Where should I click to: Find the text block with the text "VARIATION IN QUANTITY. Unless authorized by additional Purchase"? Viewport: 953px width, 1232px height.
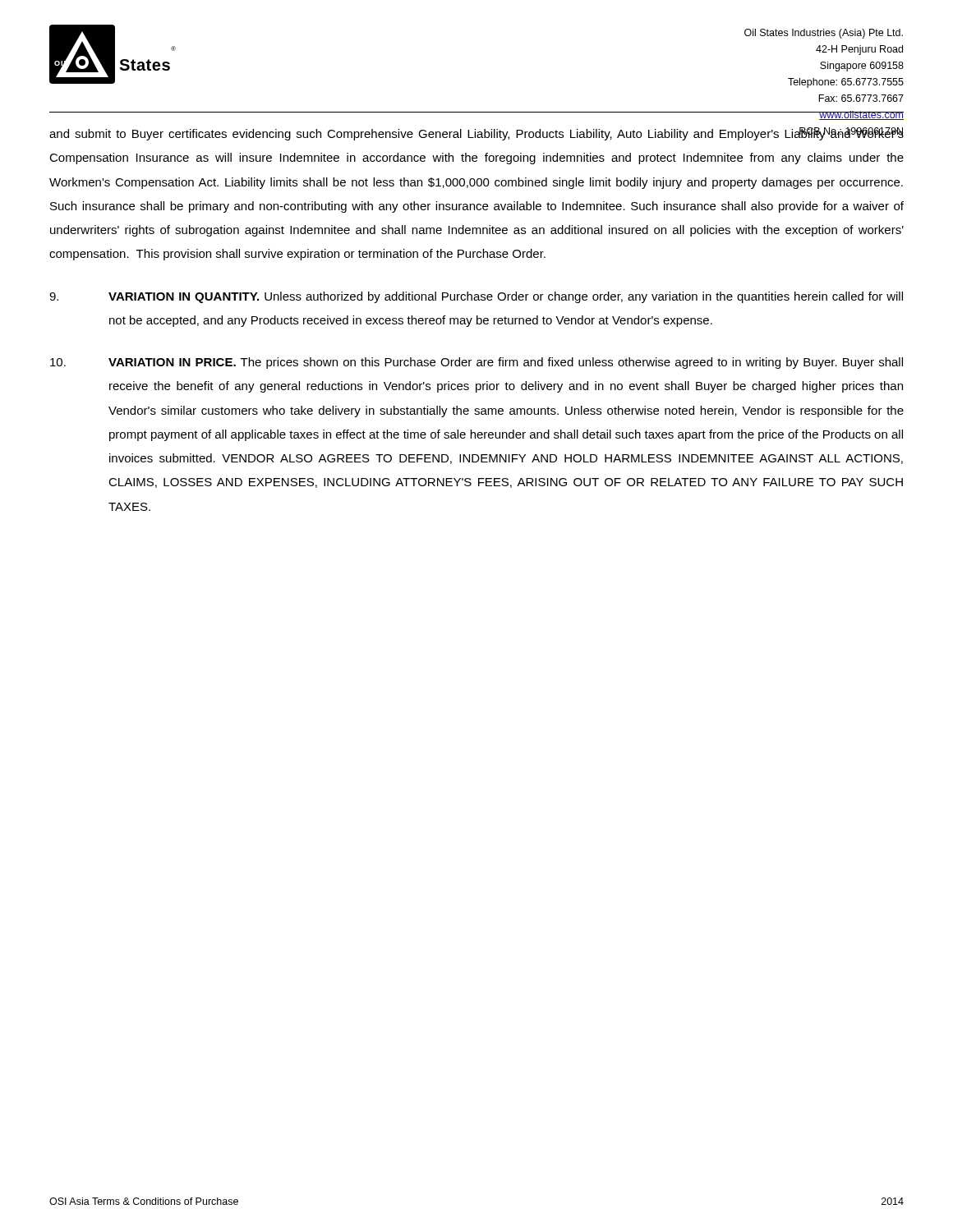pyautogui.click(x=476, y=308)
